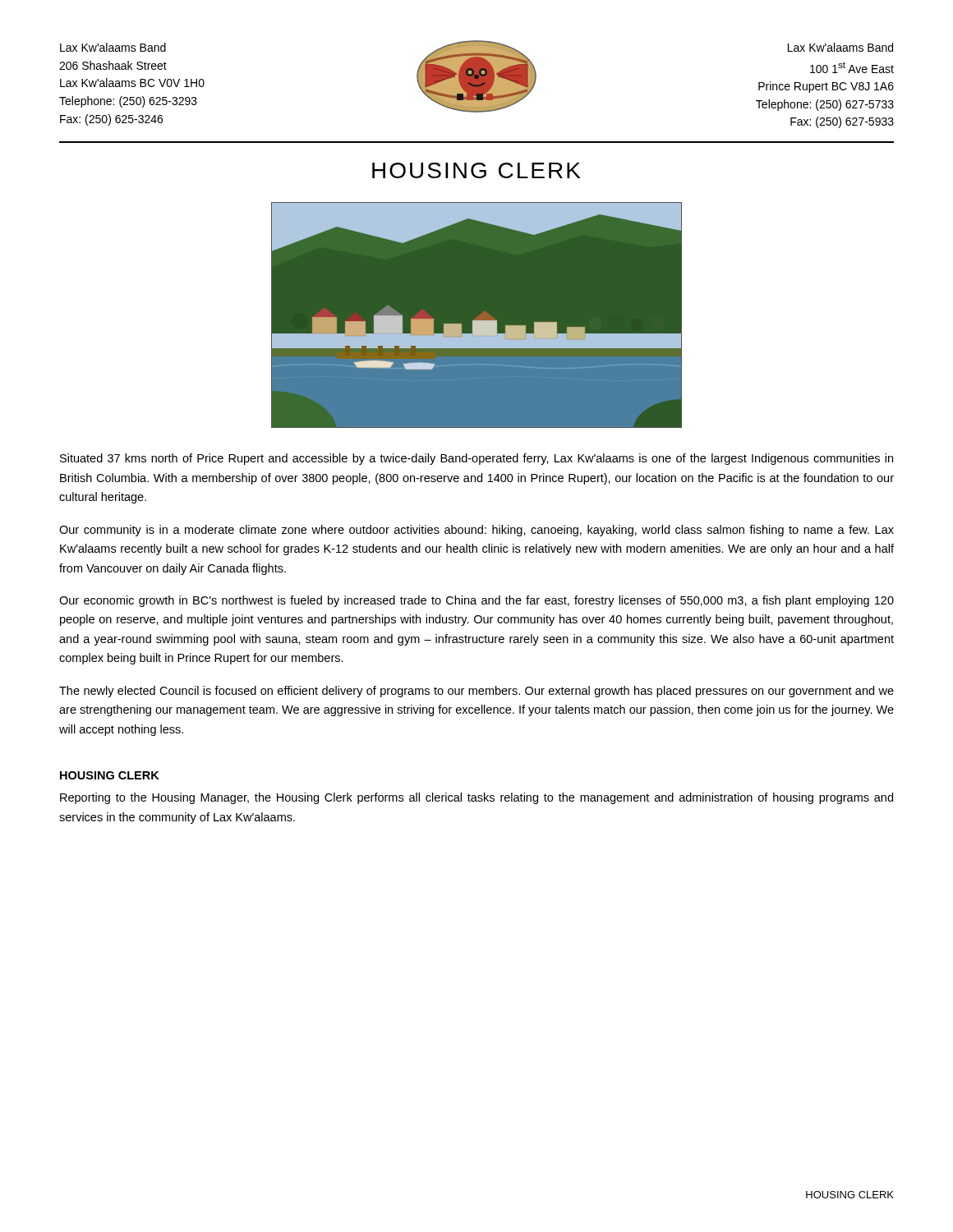Viewport: 953px width, 1232px height.
Task: Locate the logo
Action: [476, 76]
